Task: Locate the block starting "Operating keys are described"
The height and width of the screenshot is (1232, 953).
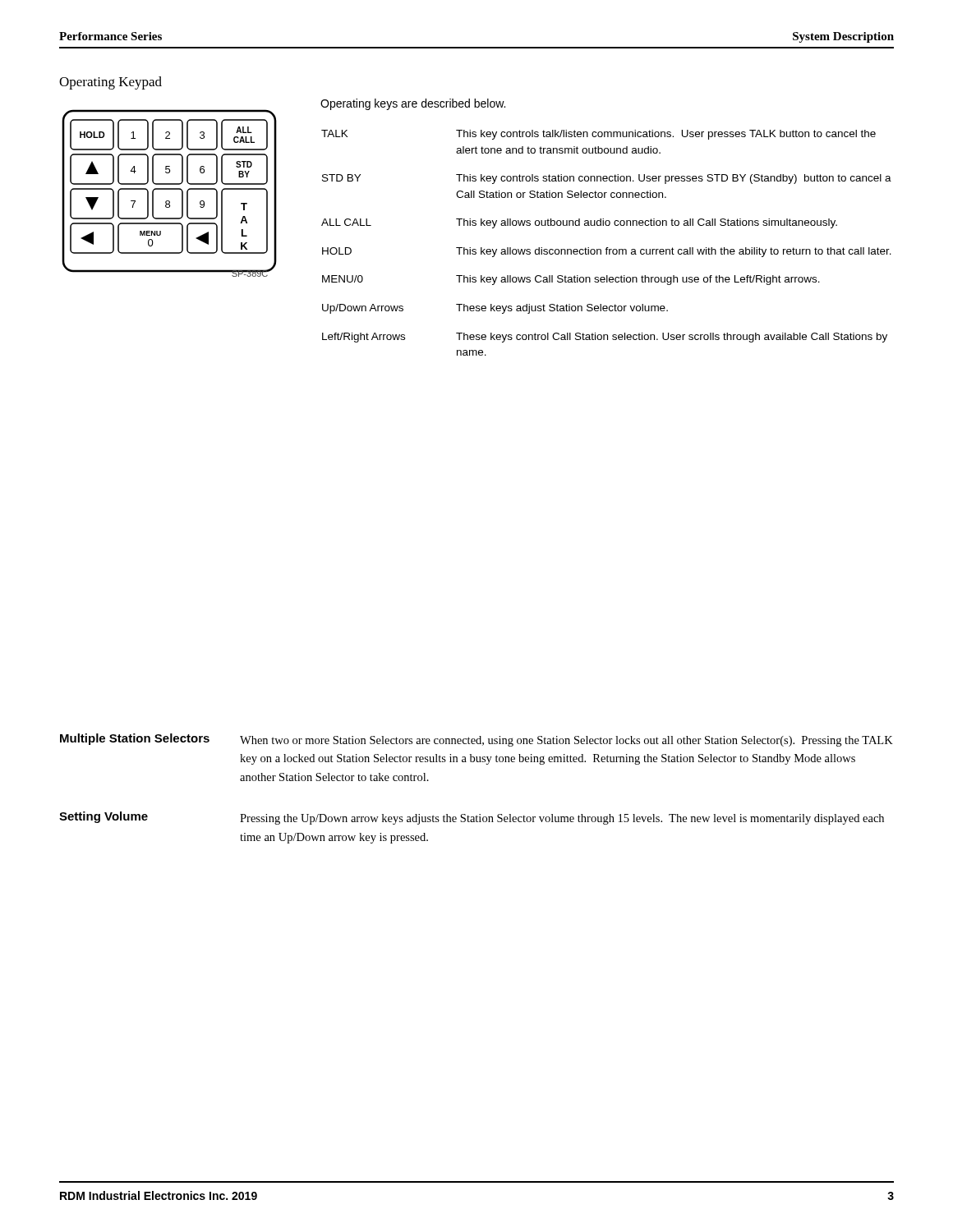Action: tap(607, 234)
